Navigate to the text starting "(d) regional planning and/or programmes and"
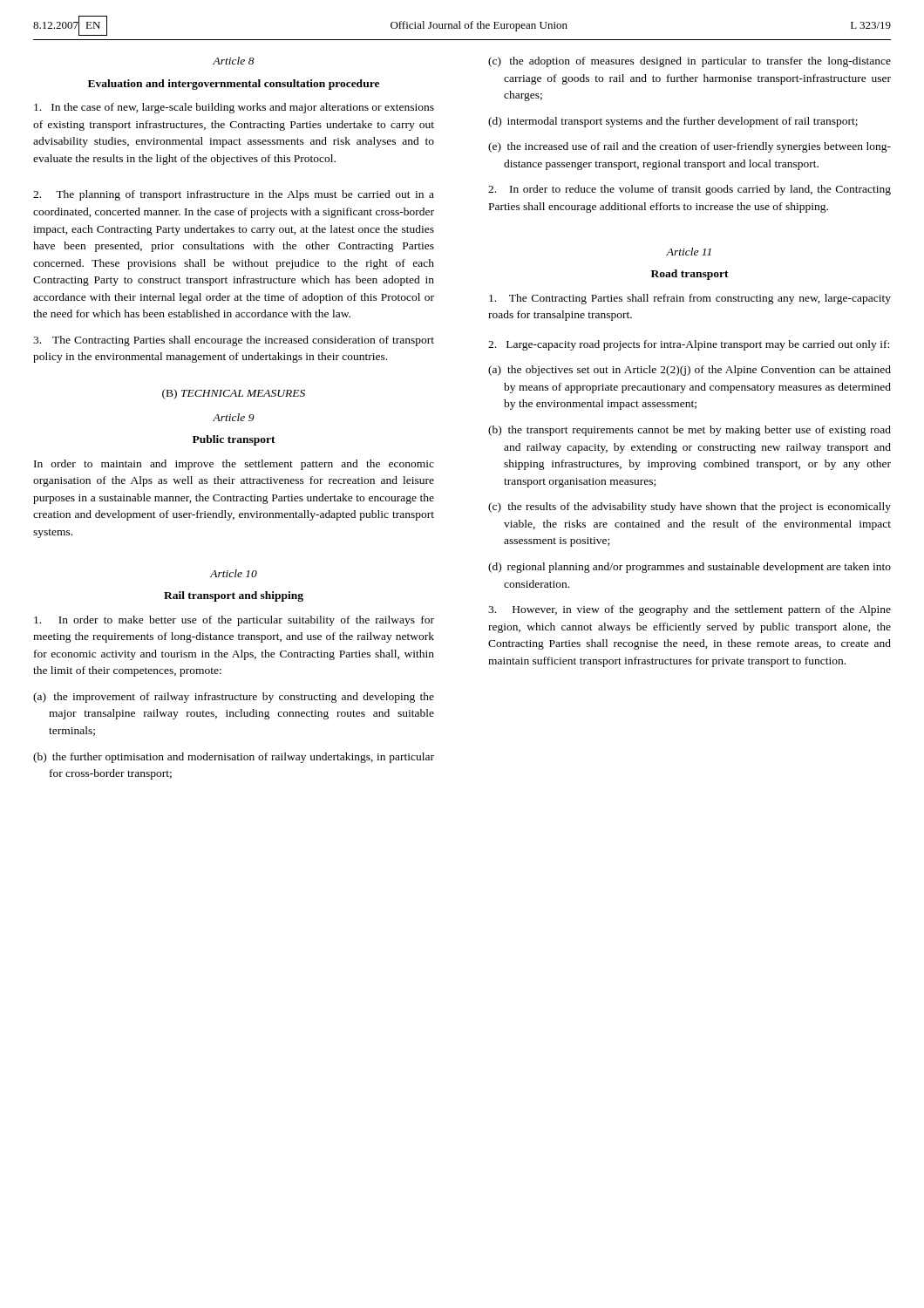The width and height of the screenshot is (924, 1308). click(x=690, y=574)
